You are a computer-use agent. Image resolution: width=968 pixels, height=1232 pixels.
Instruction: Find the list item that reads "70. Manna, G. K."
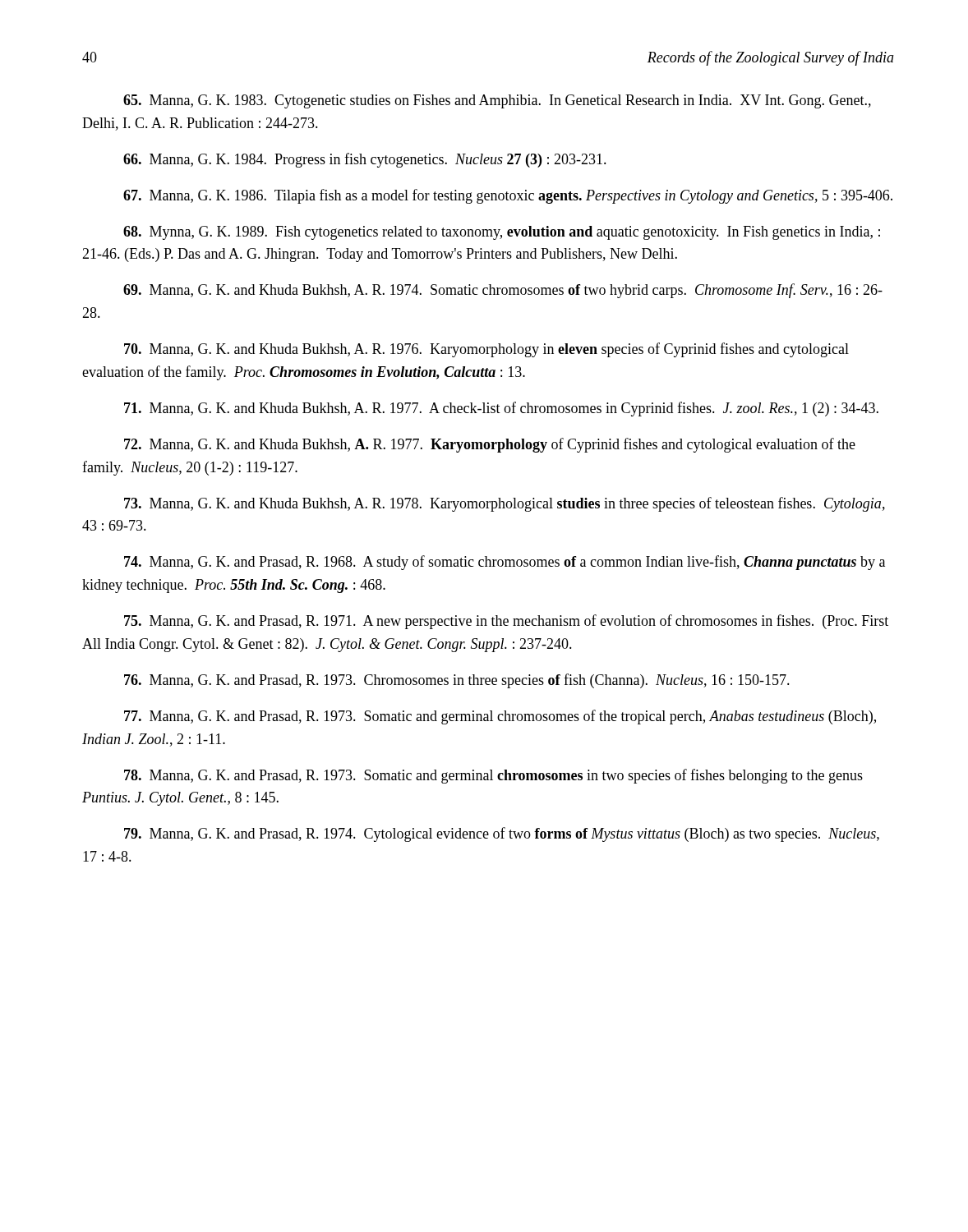[488, 361]
